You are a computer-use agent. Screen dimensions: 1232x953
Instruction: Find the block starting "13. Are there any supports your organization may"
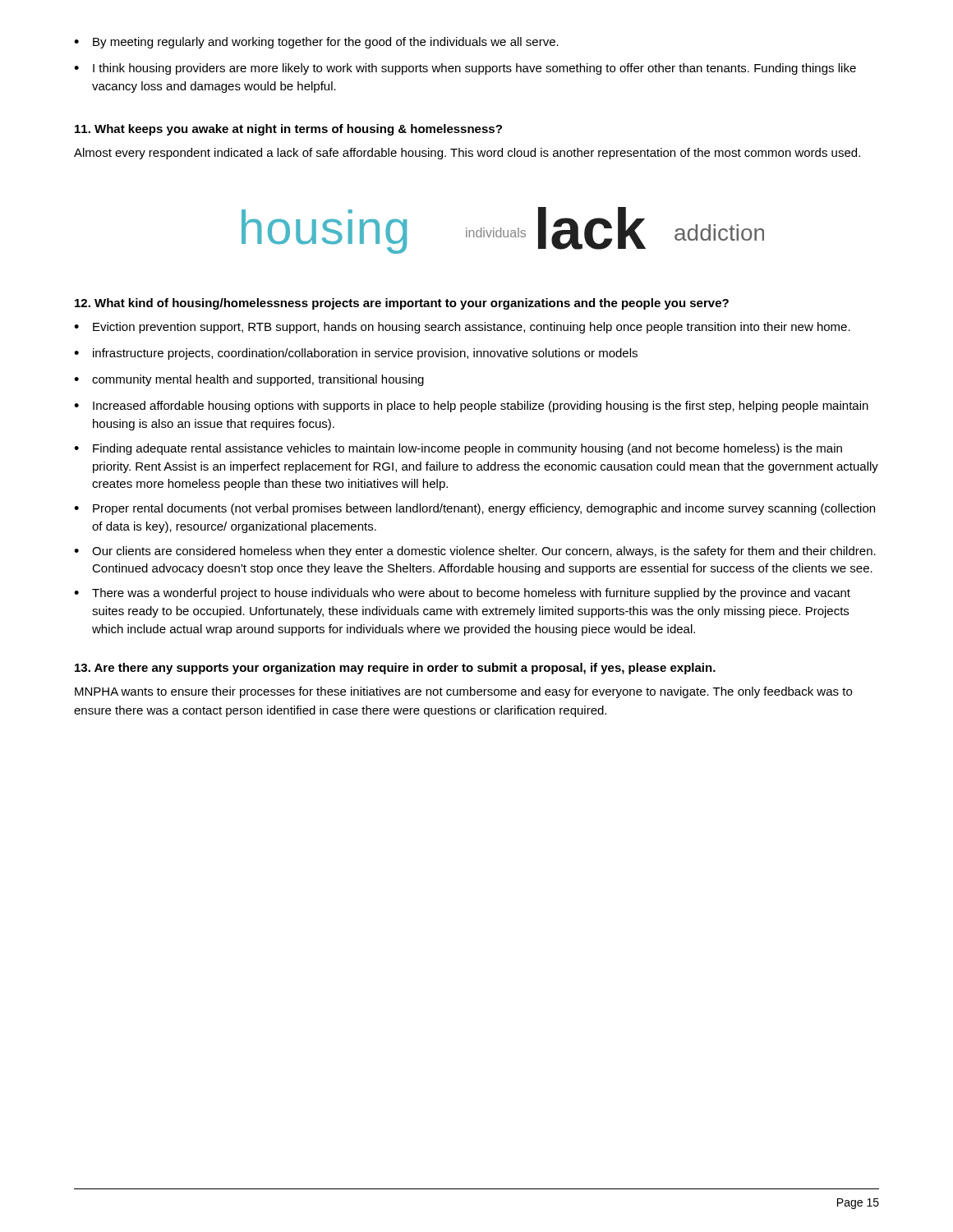(x=395, y=668)
